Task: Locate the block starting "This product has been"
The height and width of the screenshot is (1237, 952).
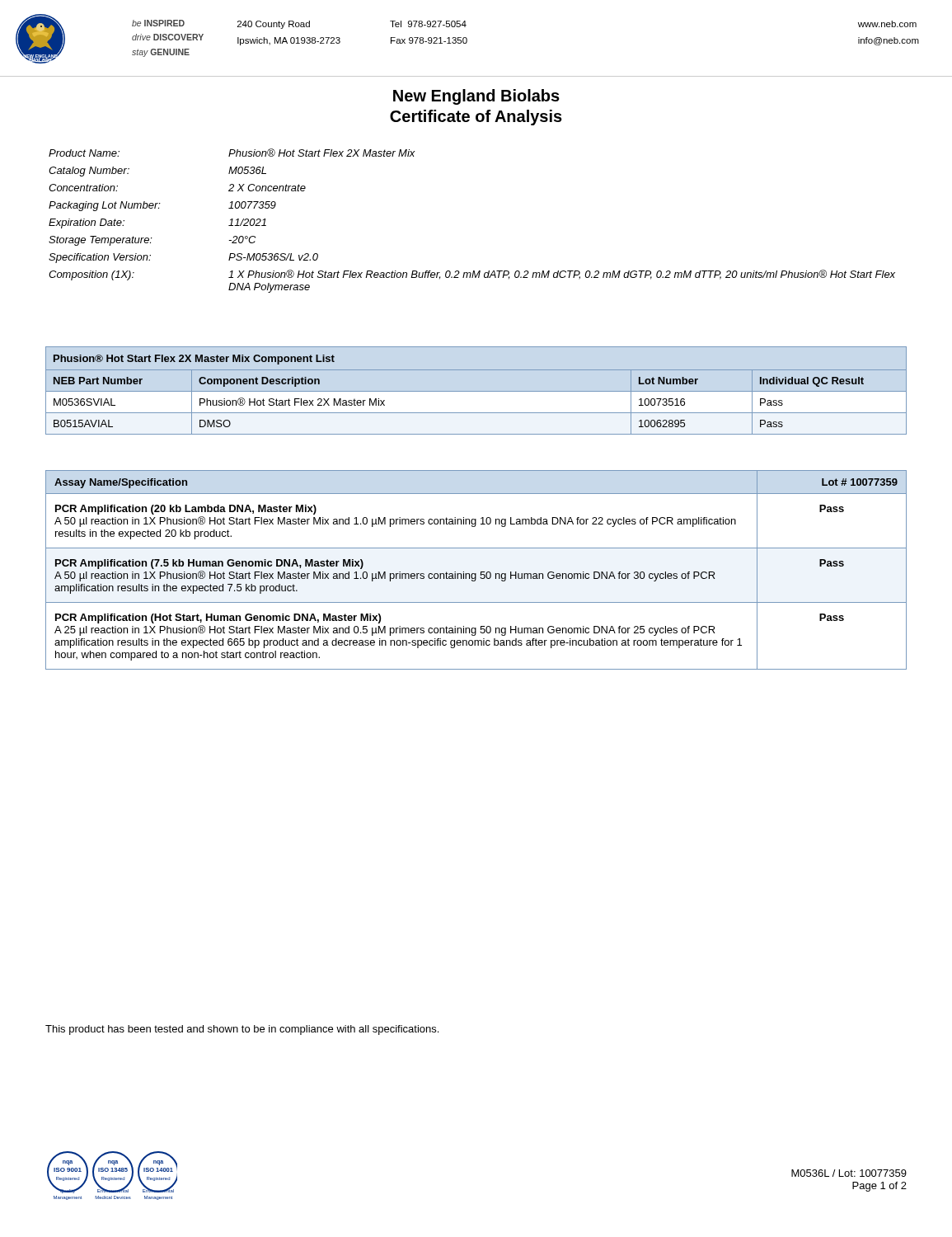Action: (x=242, y=1029)
